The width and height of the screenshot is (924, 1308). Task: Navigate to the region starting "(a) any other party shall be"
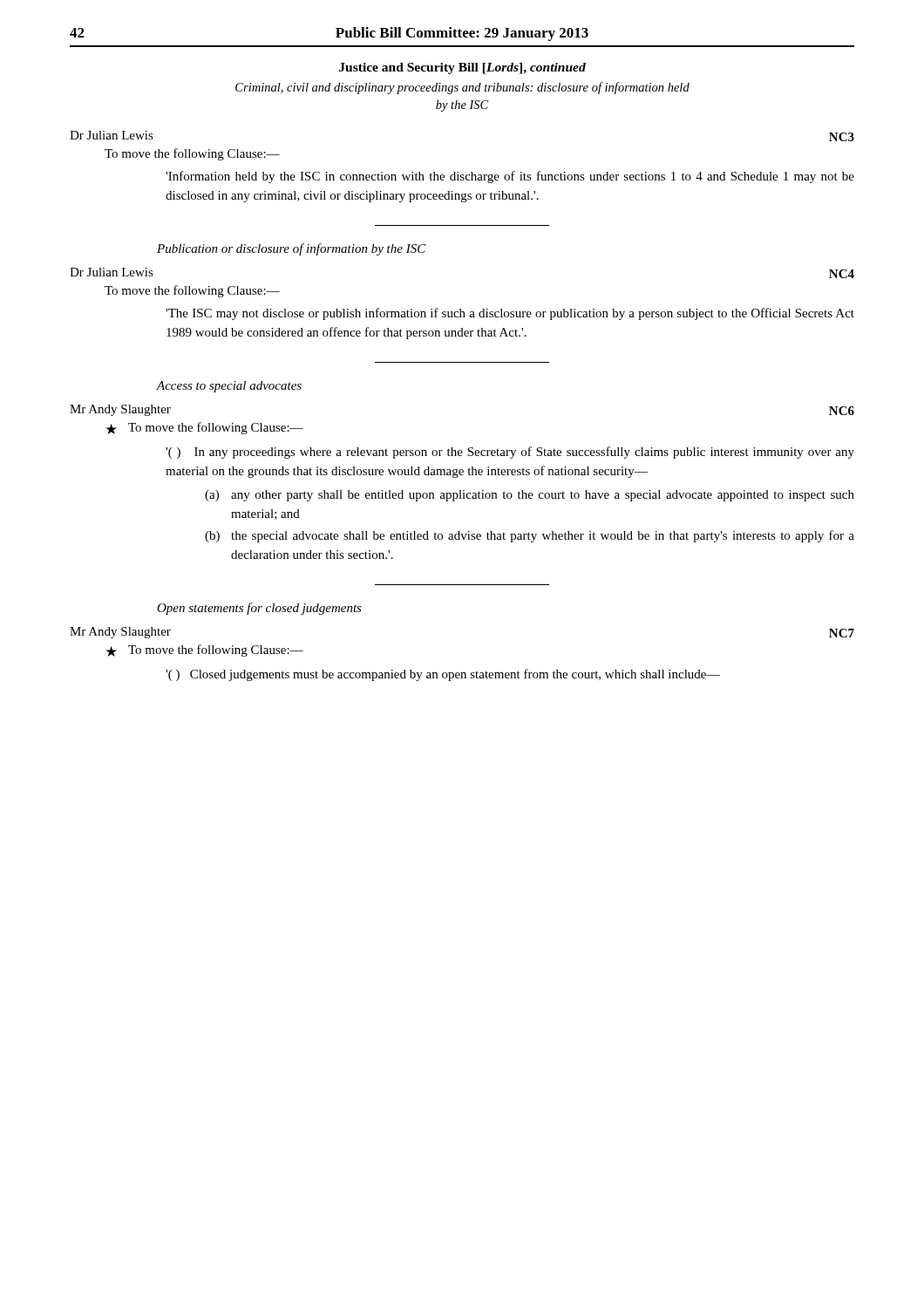[x=530, y=504]
